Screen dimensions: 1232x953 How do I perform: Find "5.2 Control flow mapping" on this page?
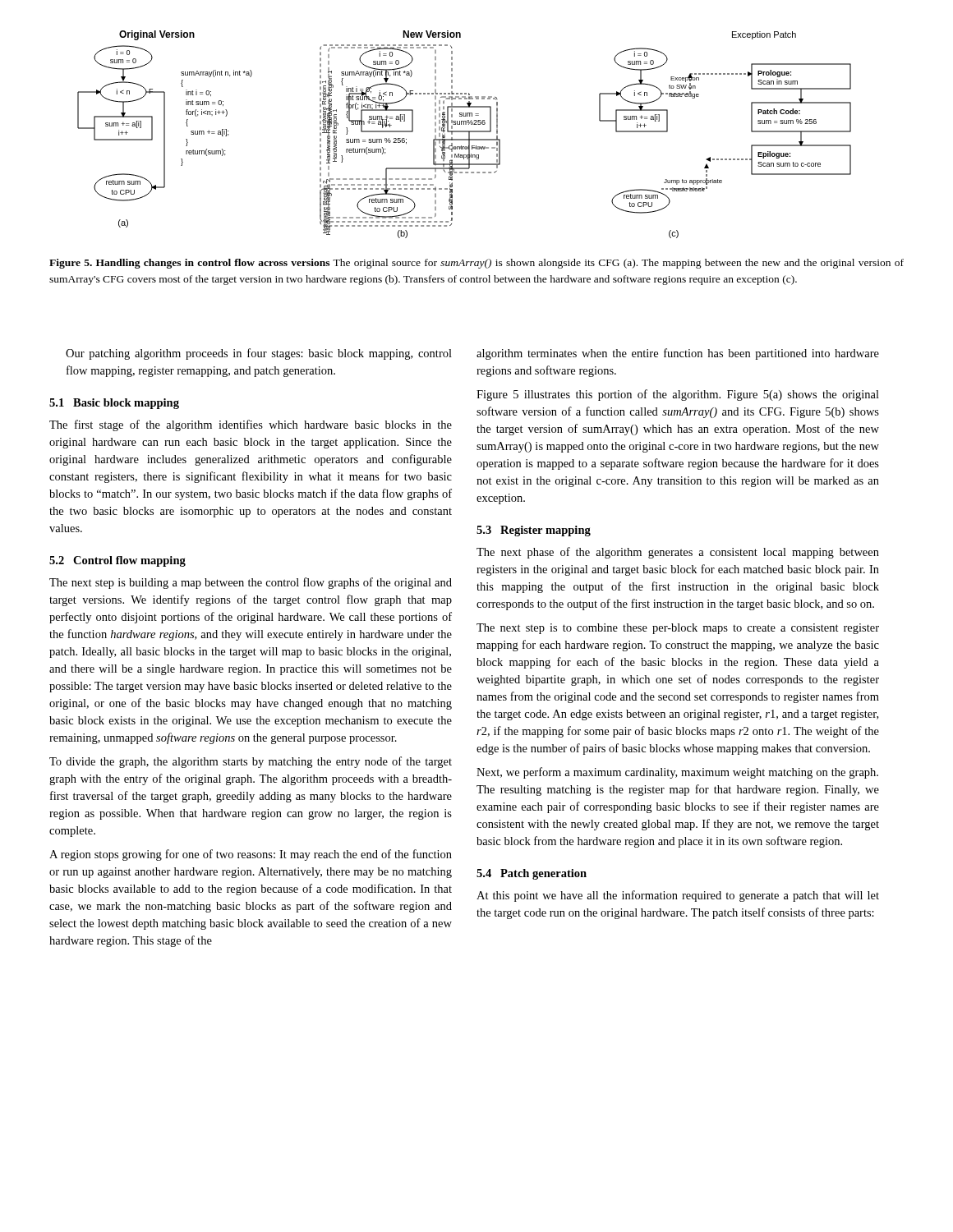117,561
